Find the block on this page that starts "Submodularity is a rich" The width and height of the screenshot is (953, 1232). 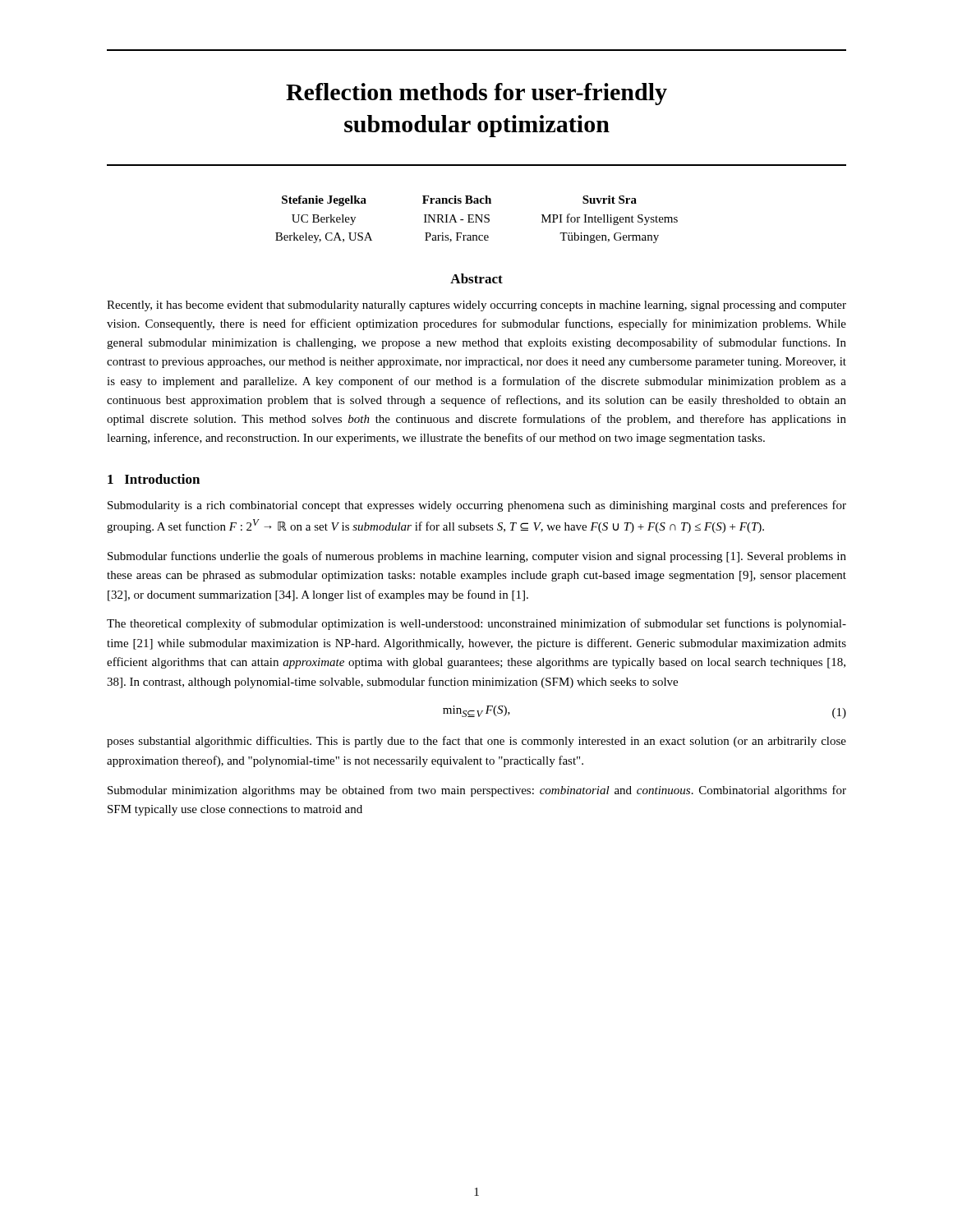click(x=476, y=516)
